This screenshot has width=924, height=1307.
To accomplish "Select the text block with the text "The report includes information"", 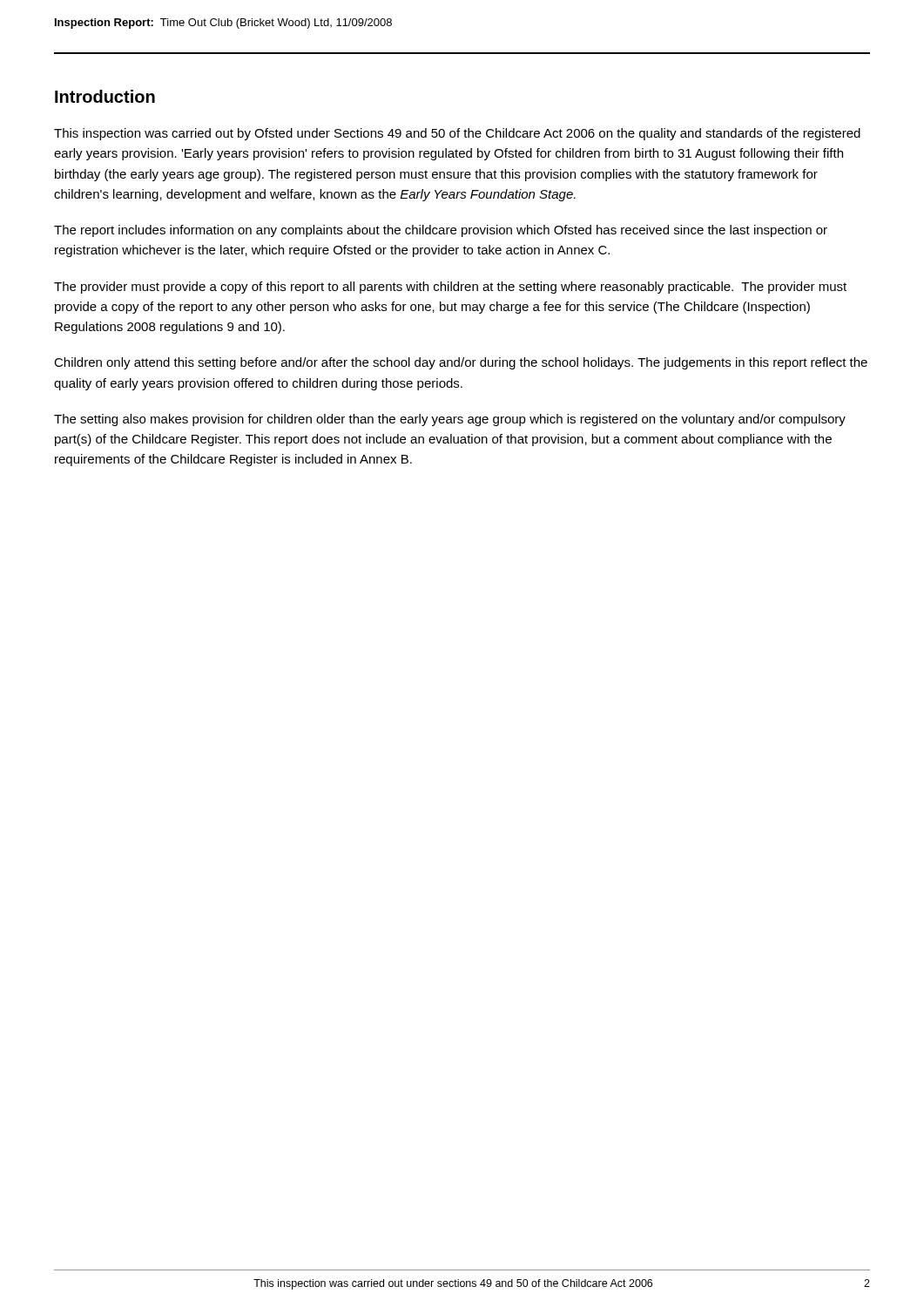I will pos(441,240).
